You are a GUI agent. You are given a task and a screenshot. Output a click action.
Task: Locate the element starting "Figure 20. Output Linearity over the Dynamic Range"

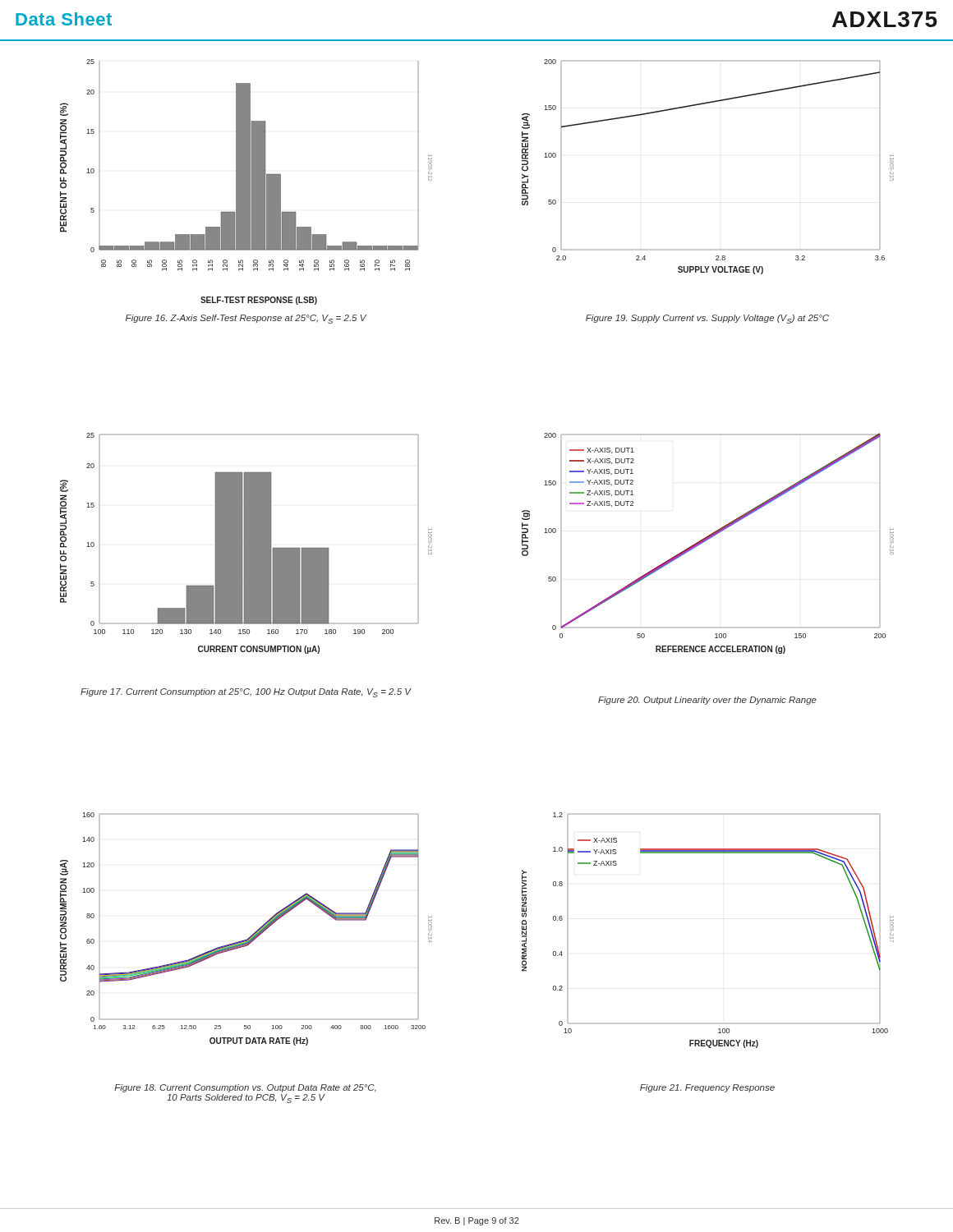click(x=707, y=700)
